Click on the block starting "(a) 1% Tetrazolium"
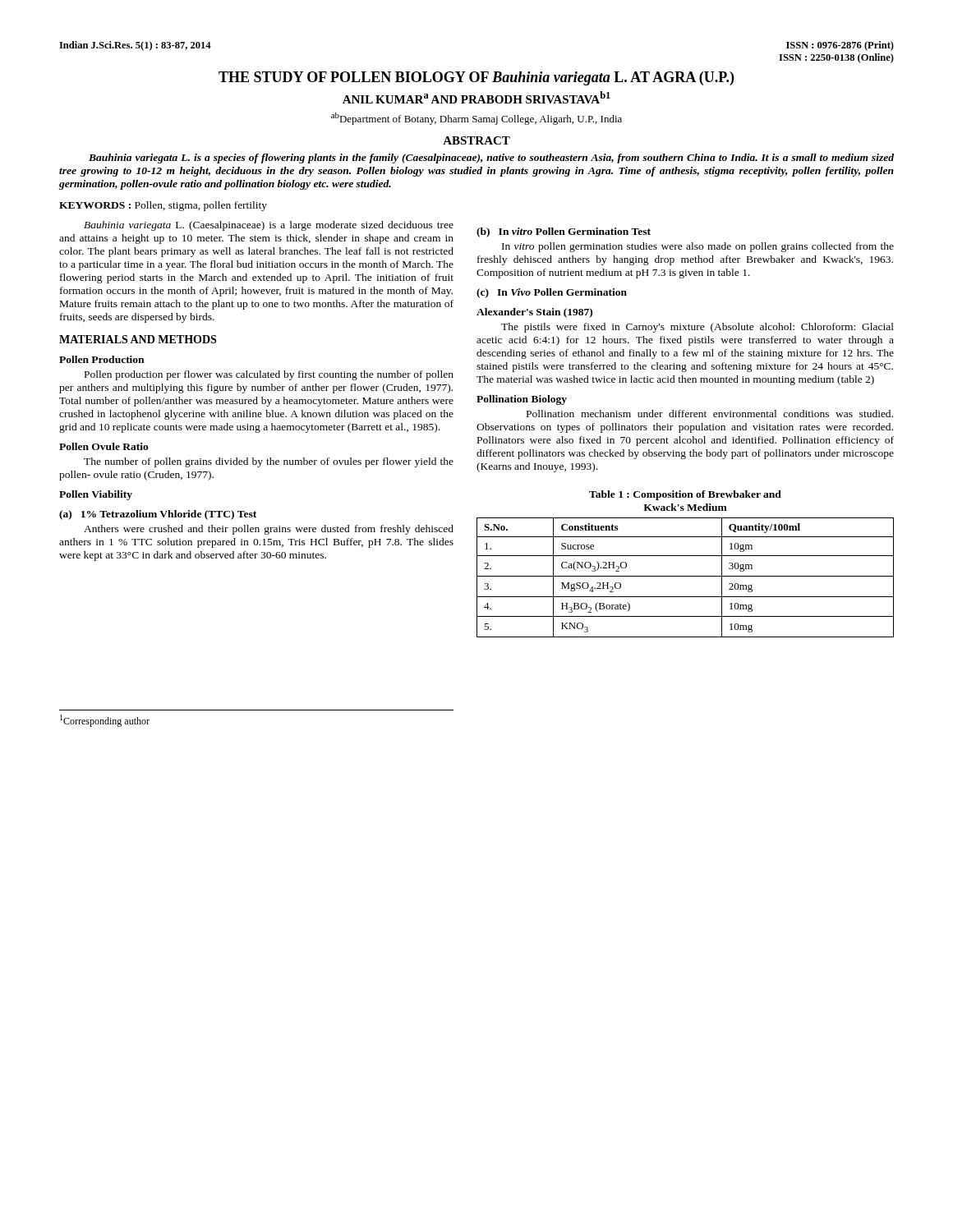The height and width of the screenshot is (1232, 953). pos(158,514)
